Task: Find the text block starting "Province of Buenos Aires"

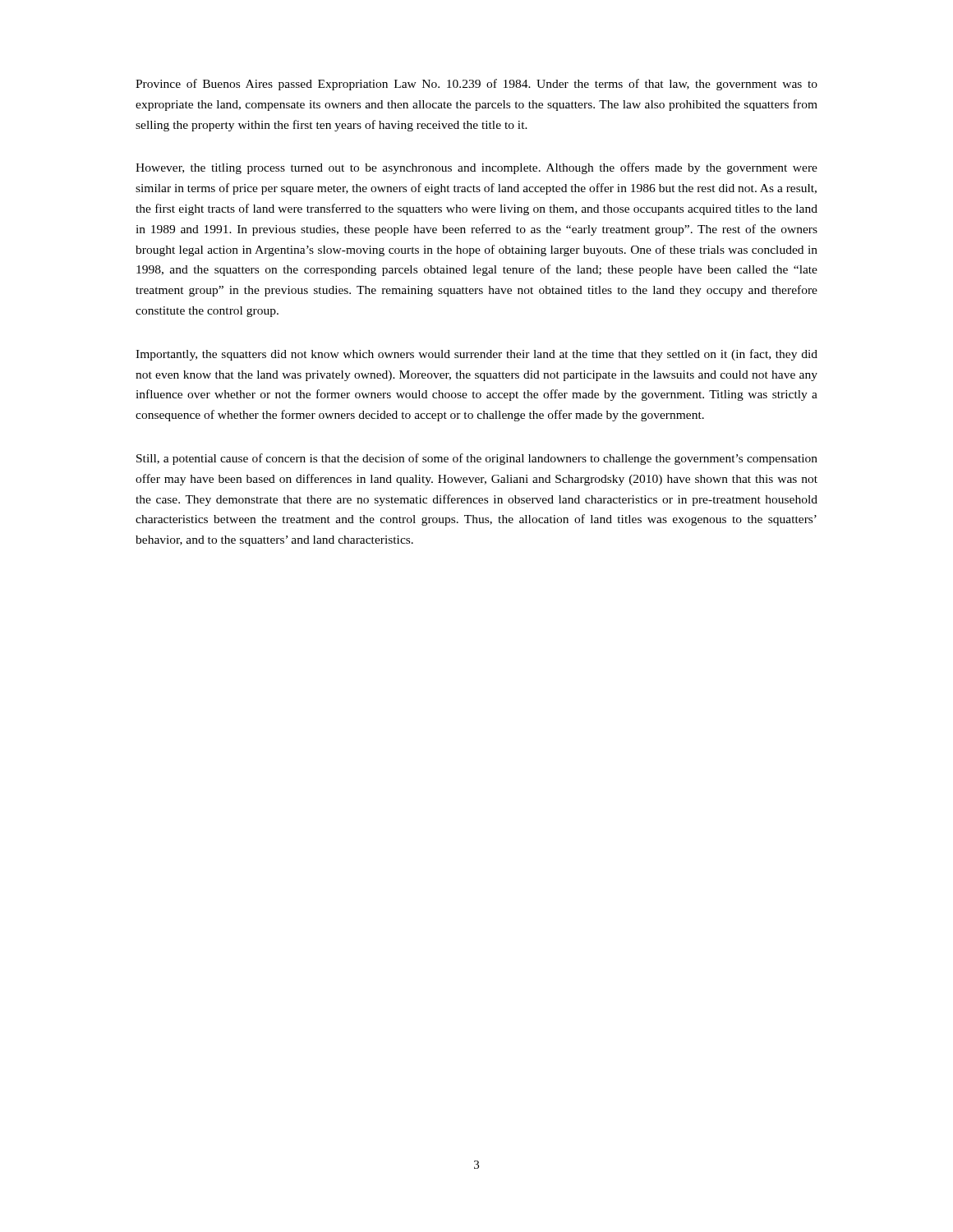Action: [x=476, y=104]
